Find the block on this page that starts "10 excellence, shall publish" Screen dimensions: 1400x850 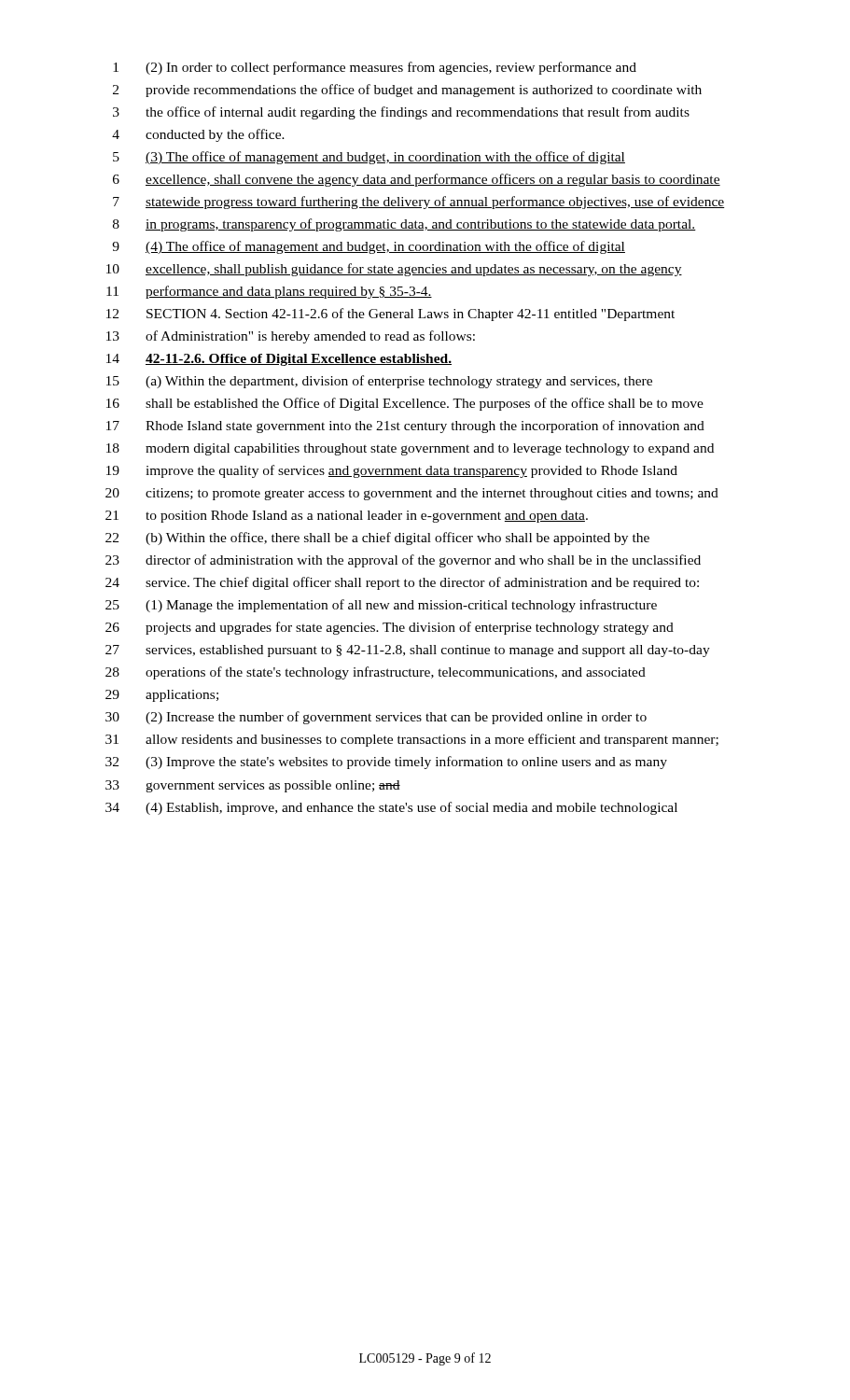click(425, 269)
